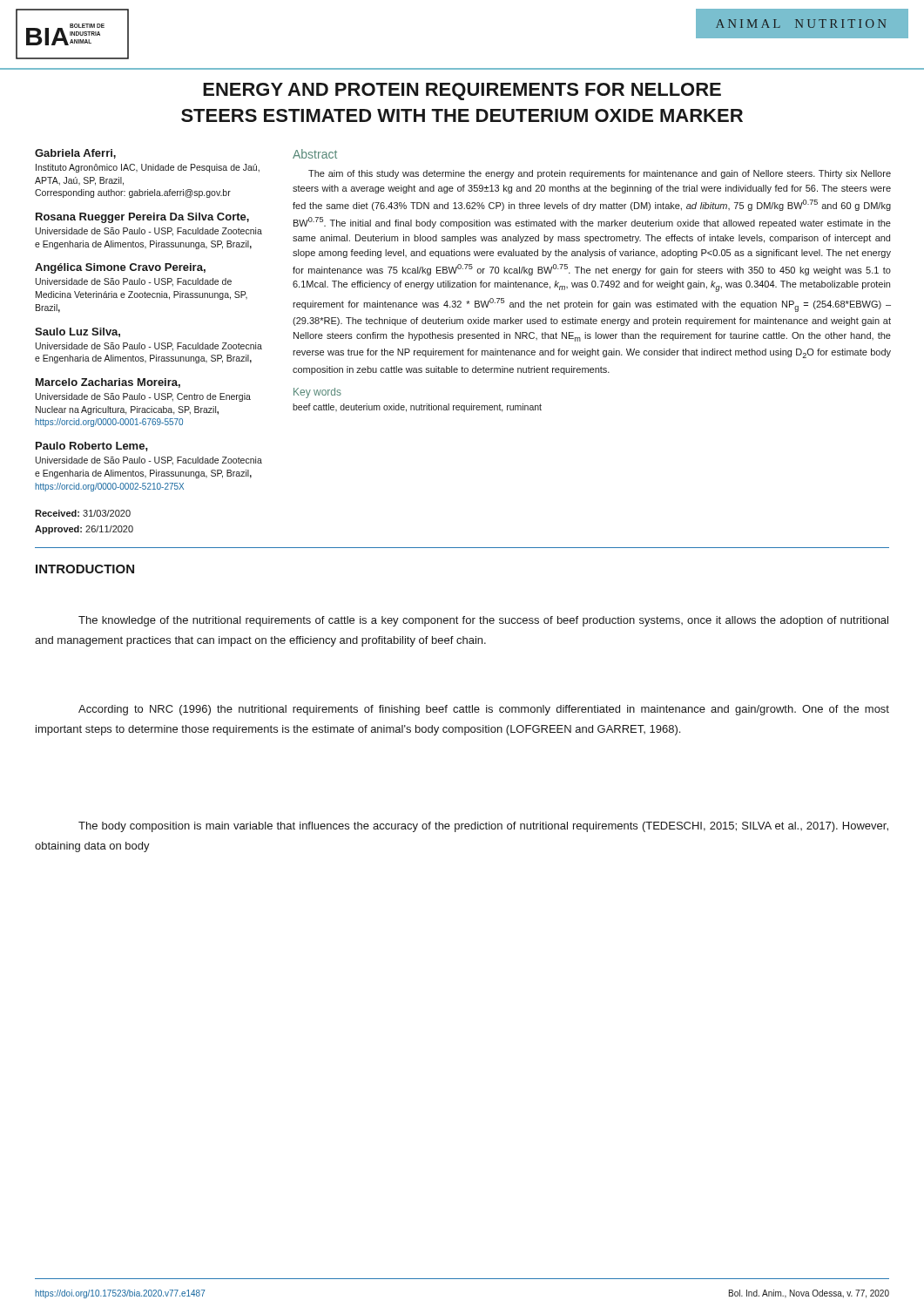Locate the block starting "Marcelo Zacharias Moreira,"
The image size is (924, 1307).
point(152,402)
